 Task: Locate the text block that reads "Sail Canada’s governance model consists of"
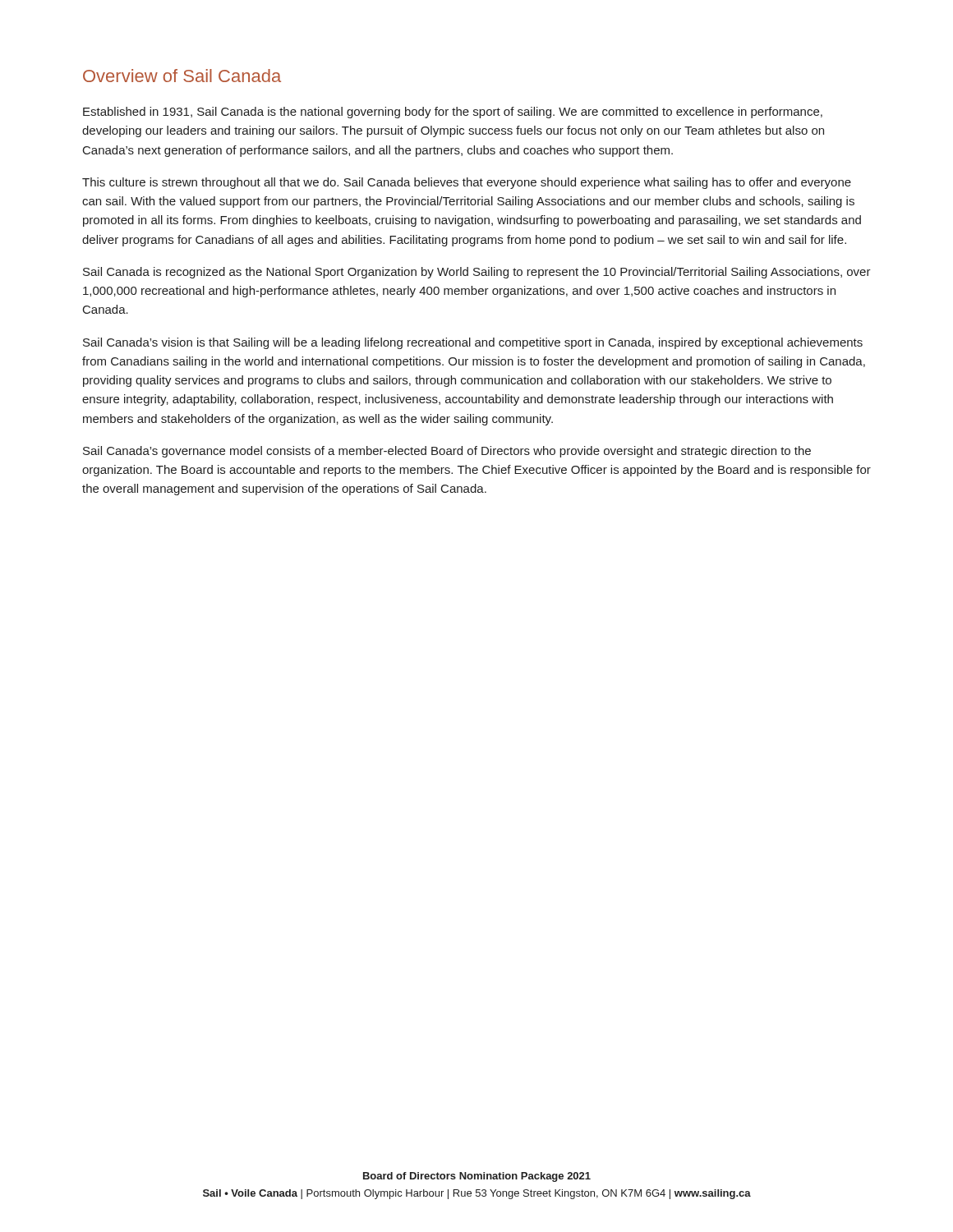point(476,469)
